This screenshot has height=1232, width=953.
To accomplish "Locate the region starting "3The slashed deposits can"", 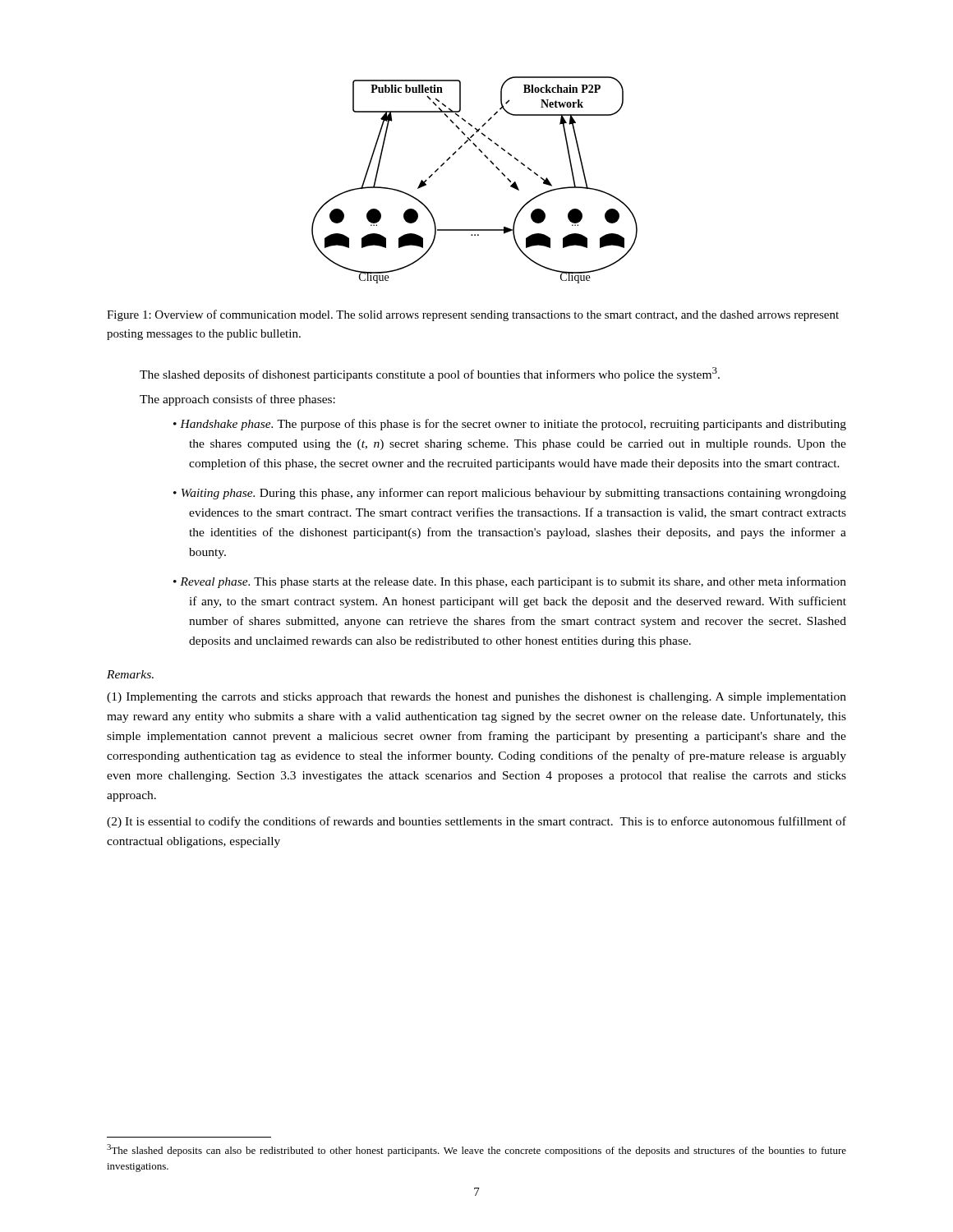I will [x=476, y=1157].
